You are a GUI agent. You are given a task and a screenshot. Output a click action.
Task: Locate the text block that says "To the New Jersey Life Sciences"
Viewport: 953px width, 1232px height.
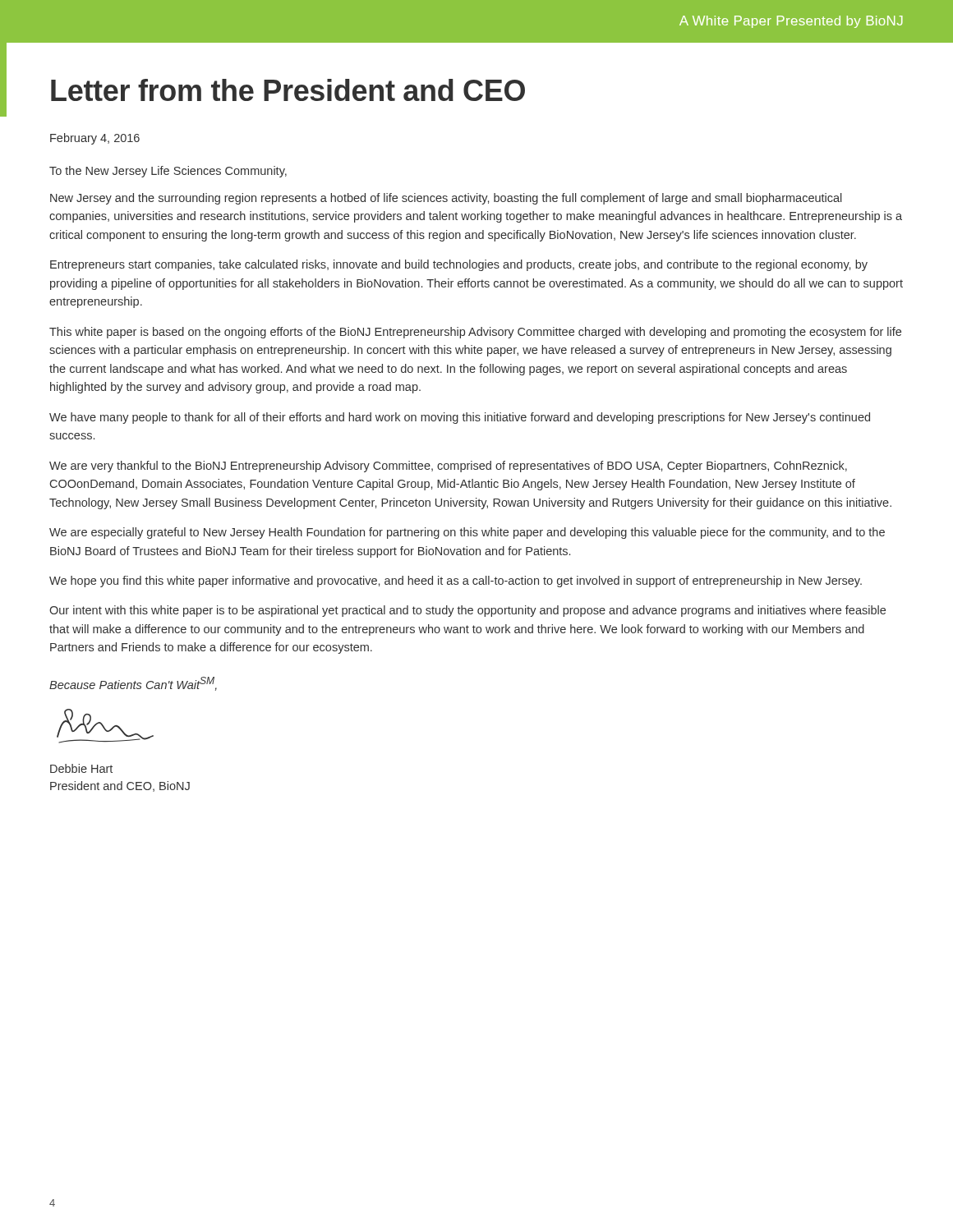168,172
